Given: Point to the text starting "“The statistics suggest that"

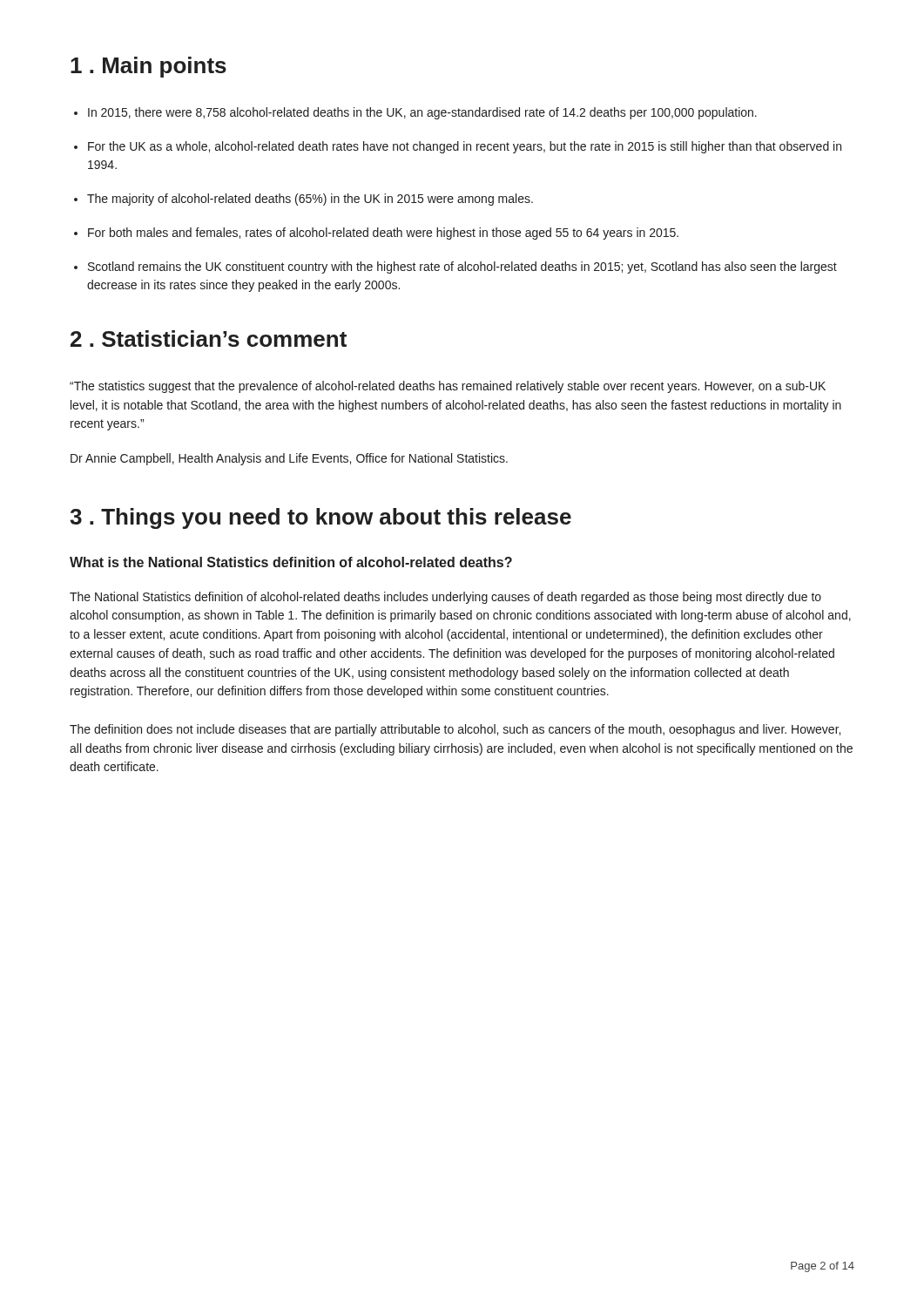Looking at the screenshot, I should coord(456,405).
